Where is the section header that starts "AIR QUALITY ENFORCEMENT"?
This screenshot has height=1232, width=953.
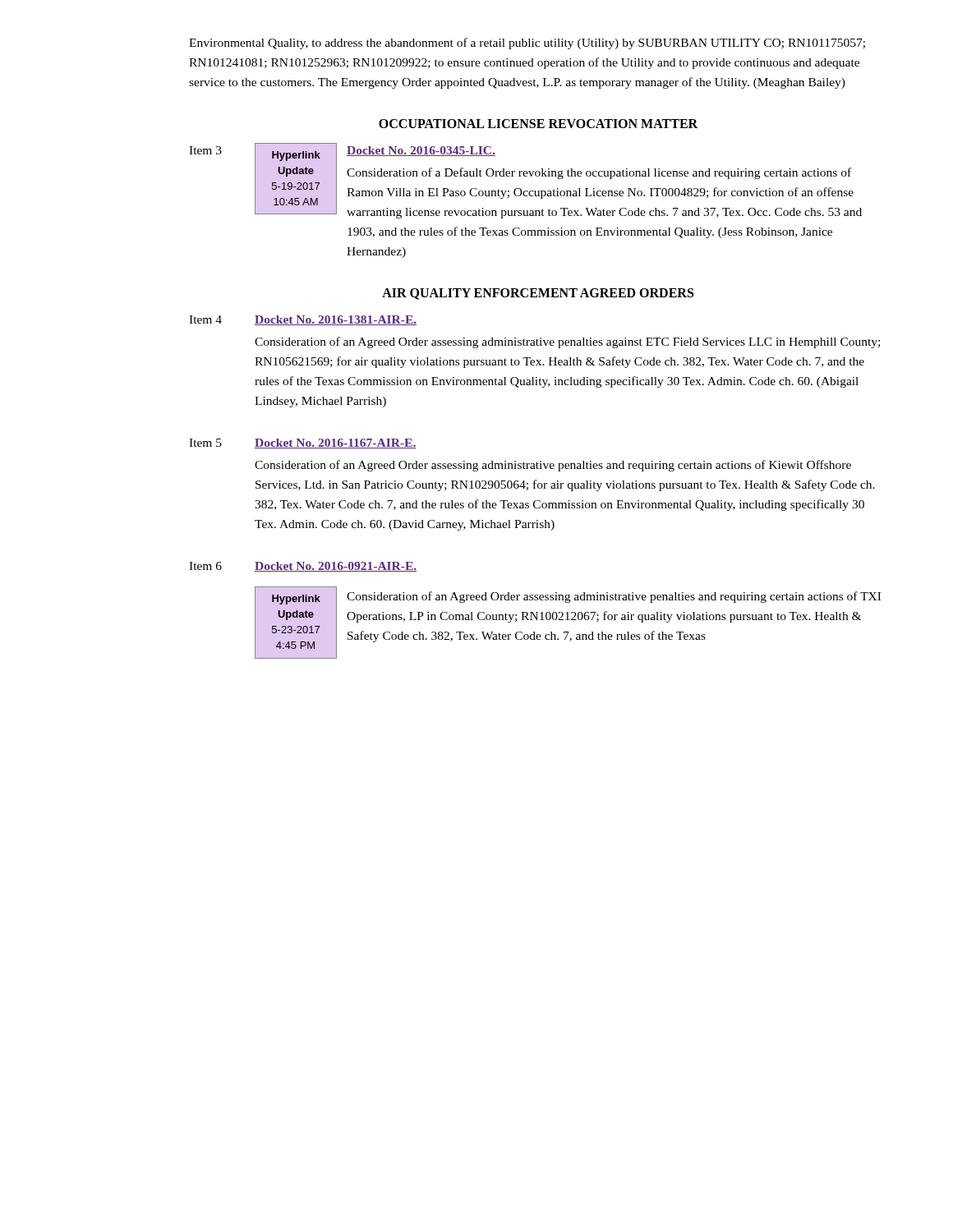coord(538,293)
